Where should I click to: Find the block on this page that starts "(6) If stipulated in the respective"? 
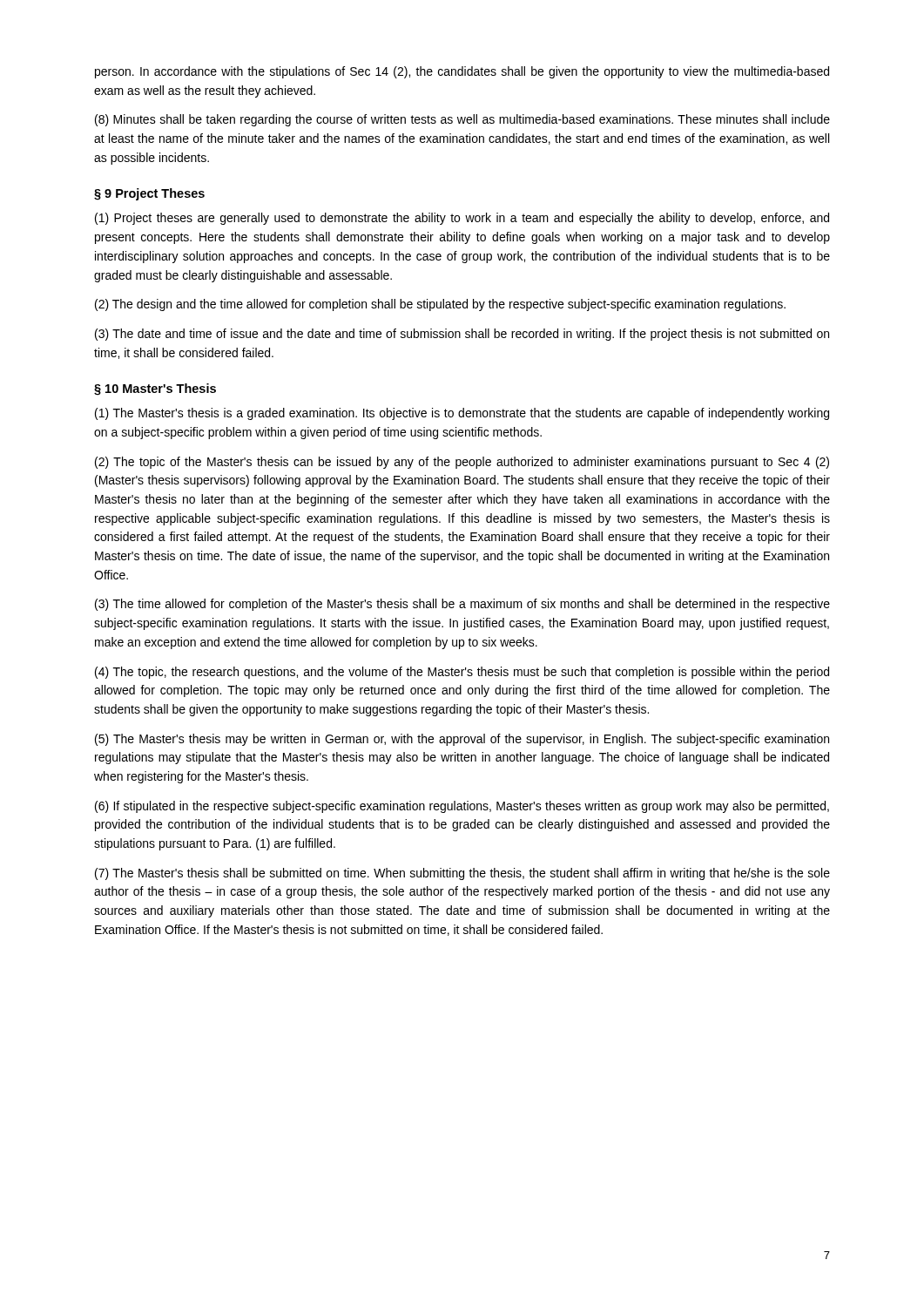click(462, 825)
